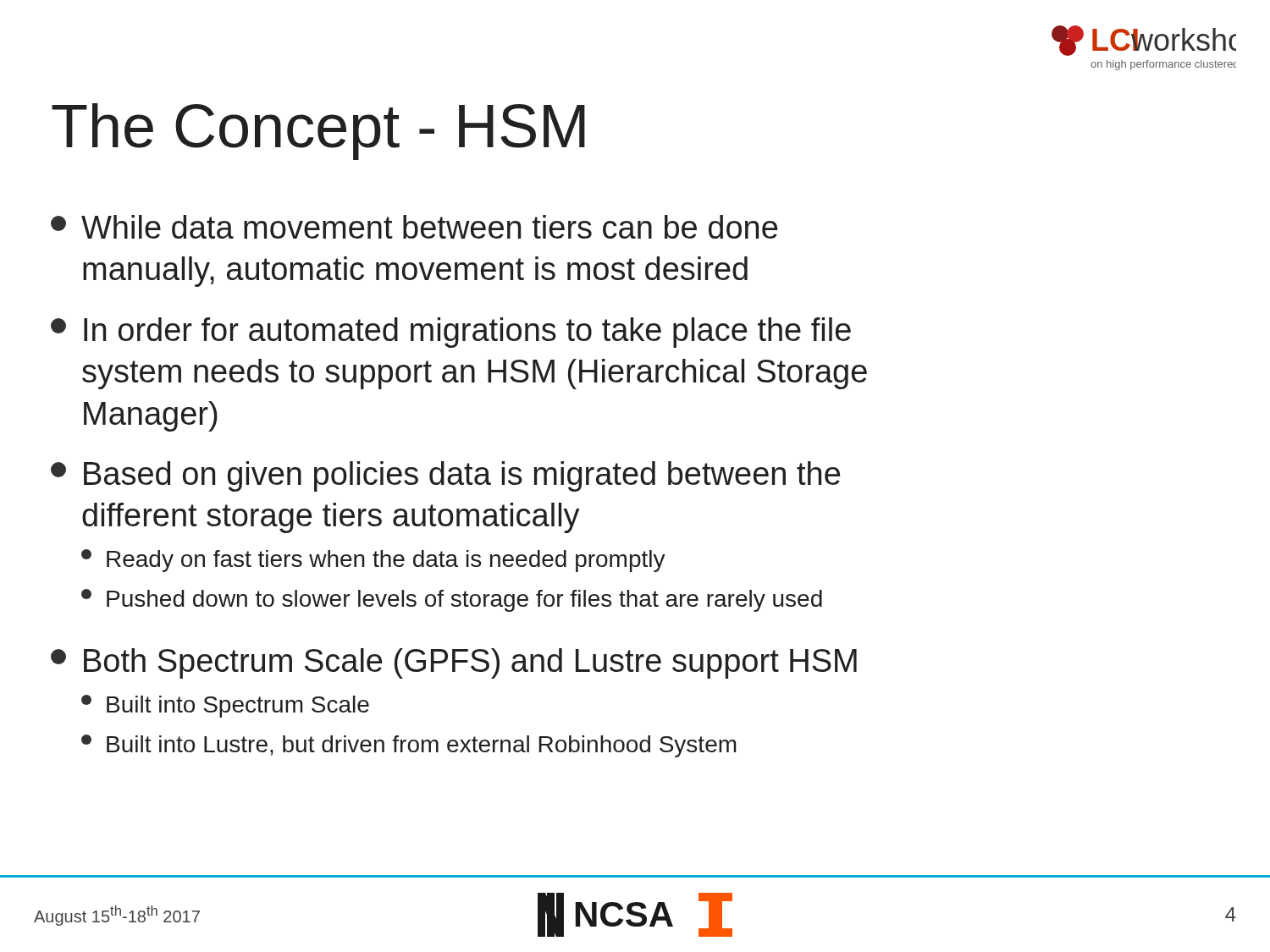Click the passage that begins "Built into Spectrum"
The height and width of the screenshot is (952, 1270).
click(x=226, y=704)
